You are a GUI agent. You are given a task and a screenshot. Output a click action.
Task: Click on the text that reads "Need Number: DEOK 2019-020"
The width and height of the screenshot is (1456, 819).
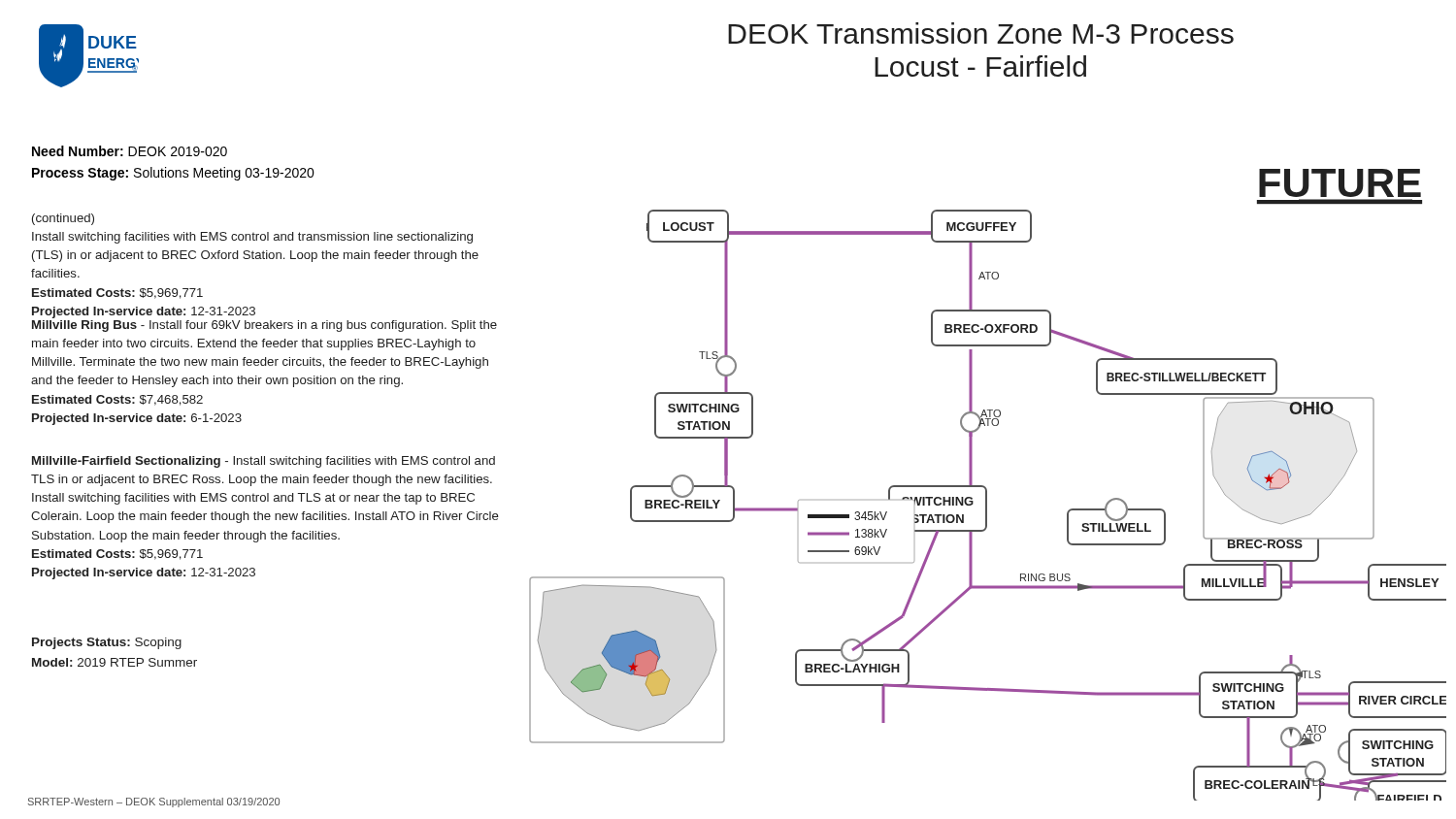tap(129, 151)
